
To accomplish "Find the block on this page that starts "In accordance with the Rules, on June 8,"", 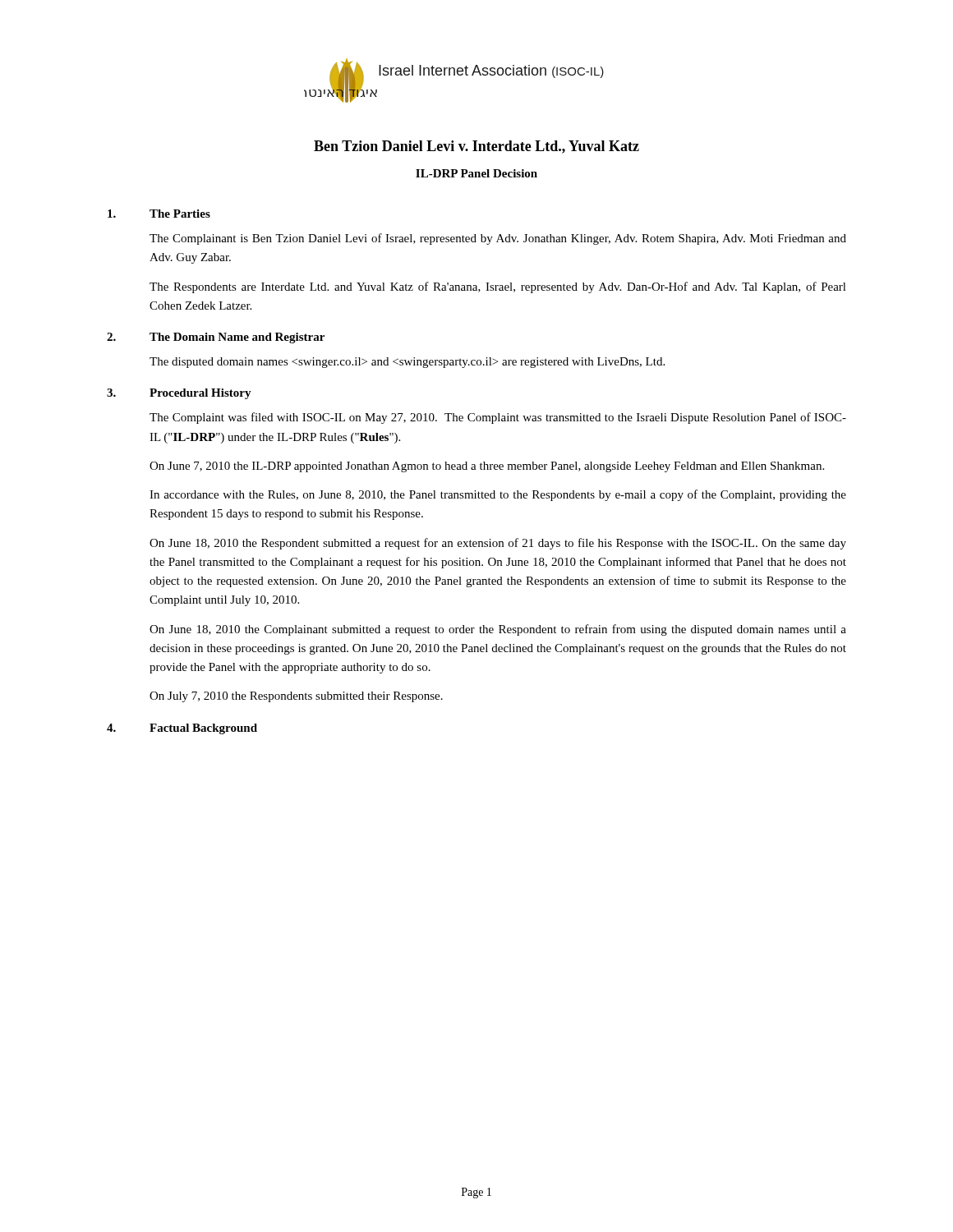I will point(498,504).
